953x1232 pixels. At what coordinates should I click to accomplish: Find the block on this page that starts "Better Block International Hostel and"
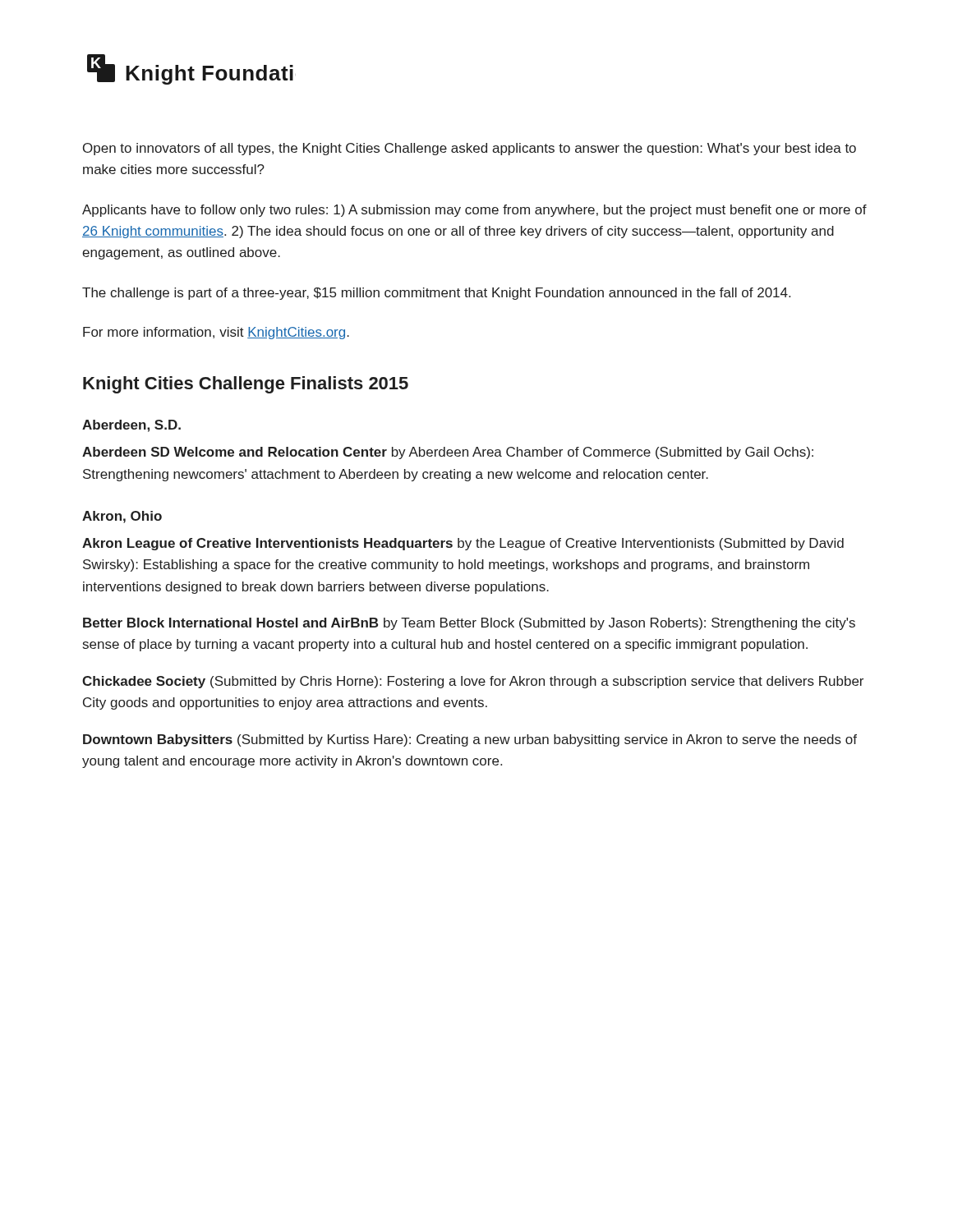[469, 634]
